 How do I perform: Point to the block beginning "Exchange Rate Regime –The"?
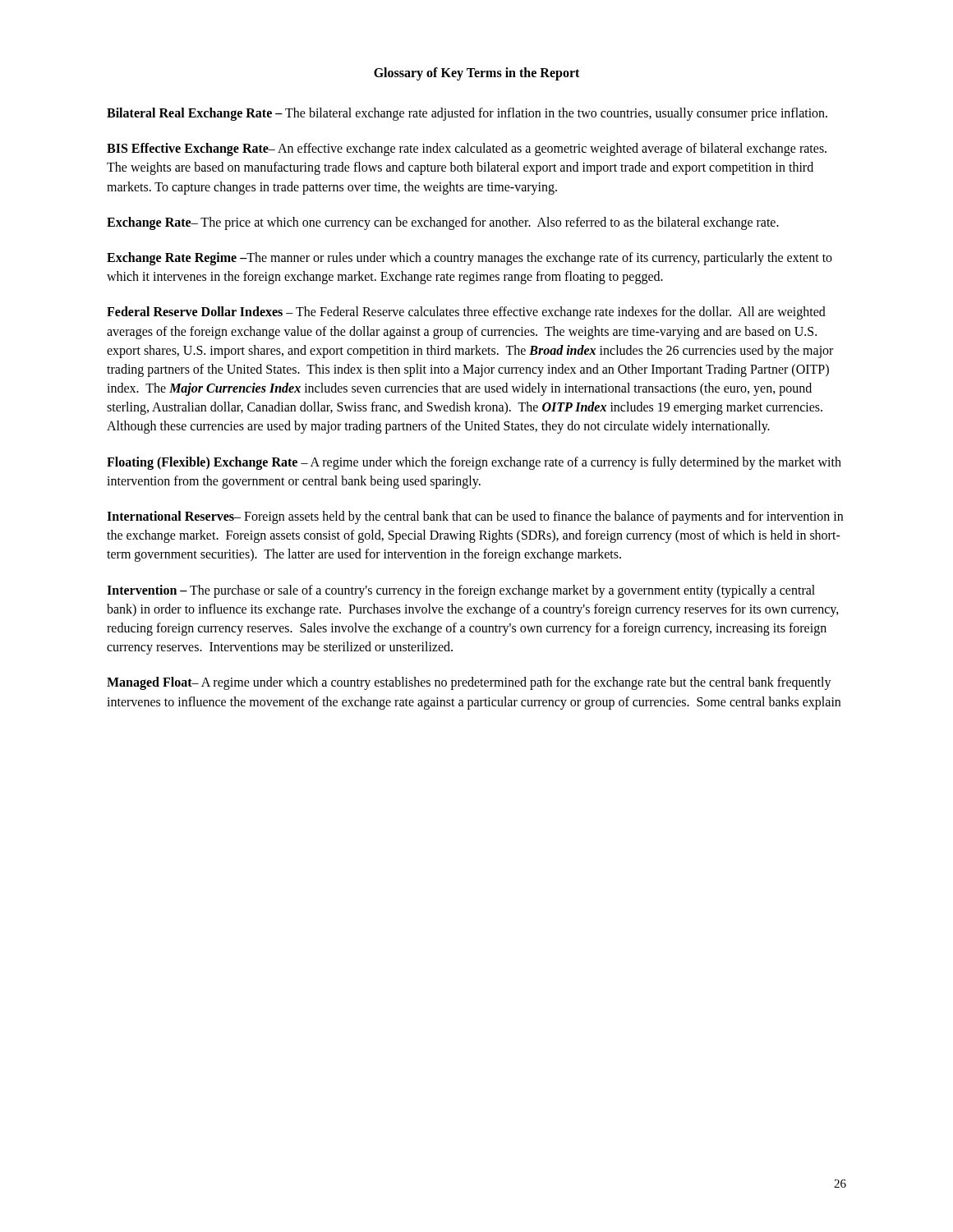(x=470, y=267)
